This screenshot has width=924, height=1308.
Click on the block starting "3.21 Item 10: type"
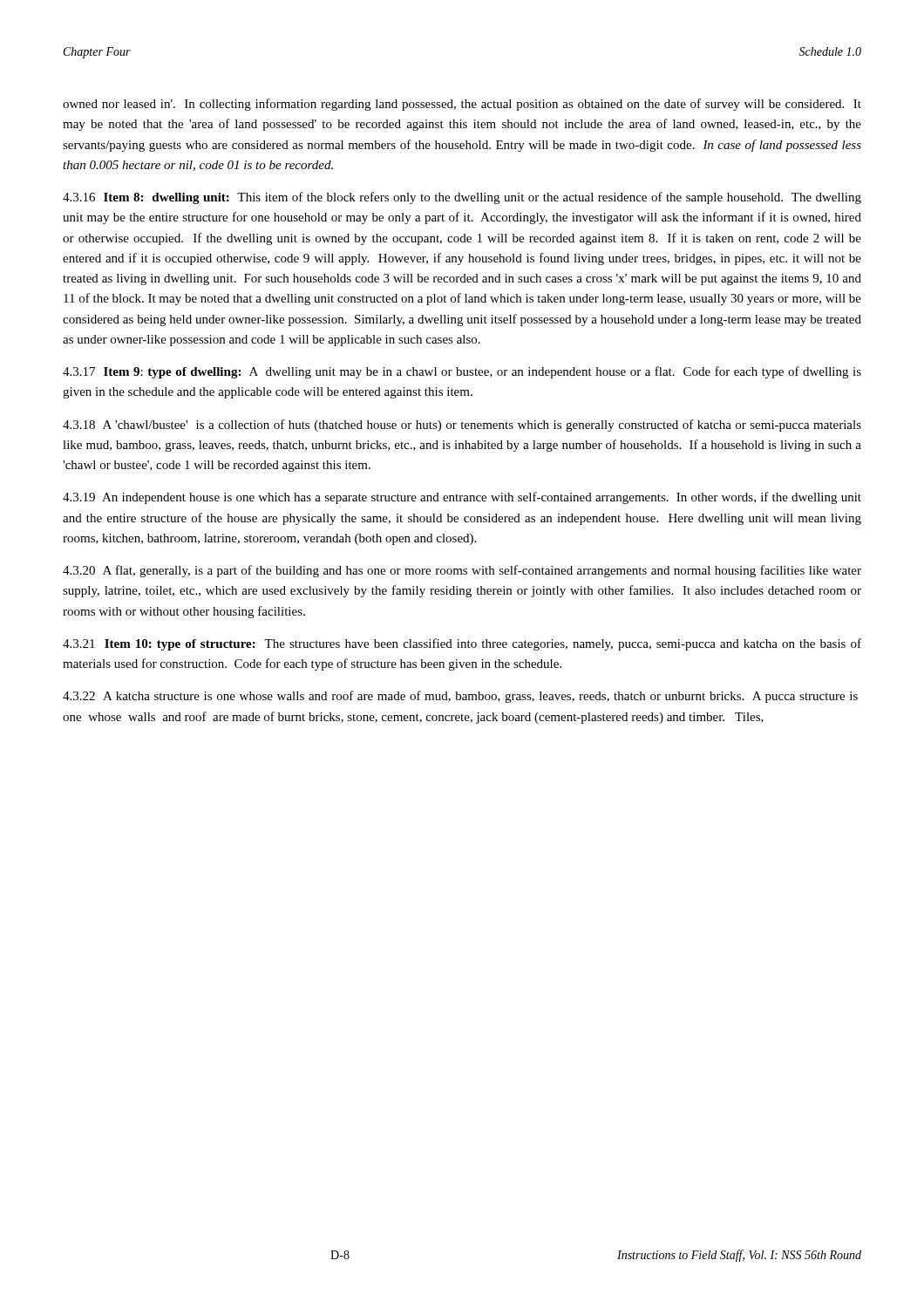462,653
